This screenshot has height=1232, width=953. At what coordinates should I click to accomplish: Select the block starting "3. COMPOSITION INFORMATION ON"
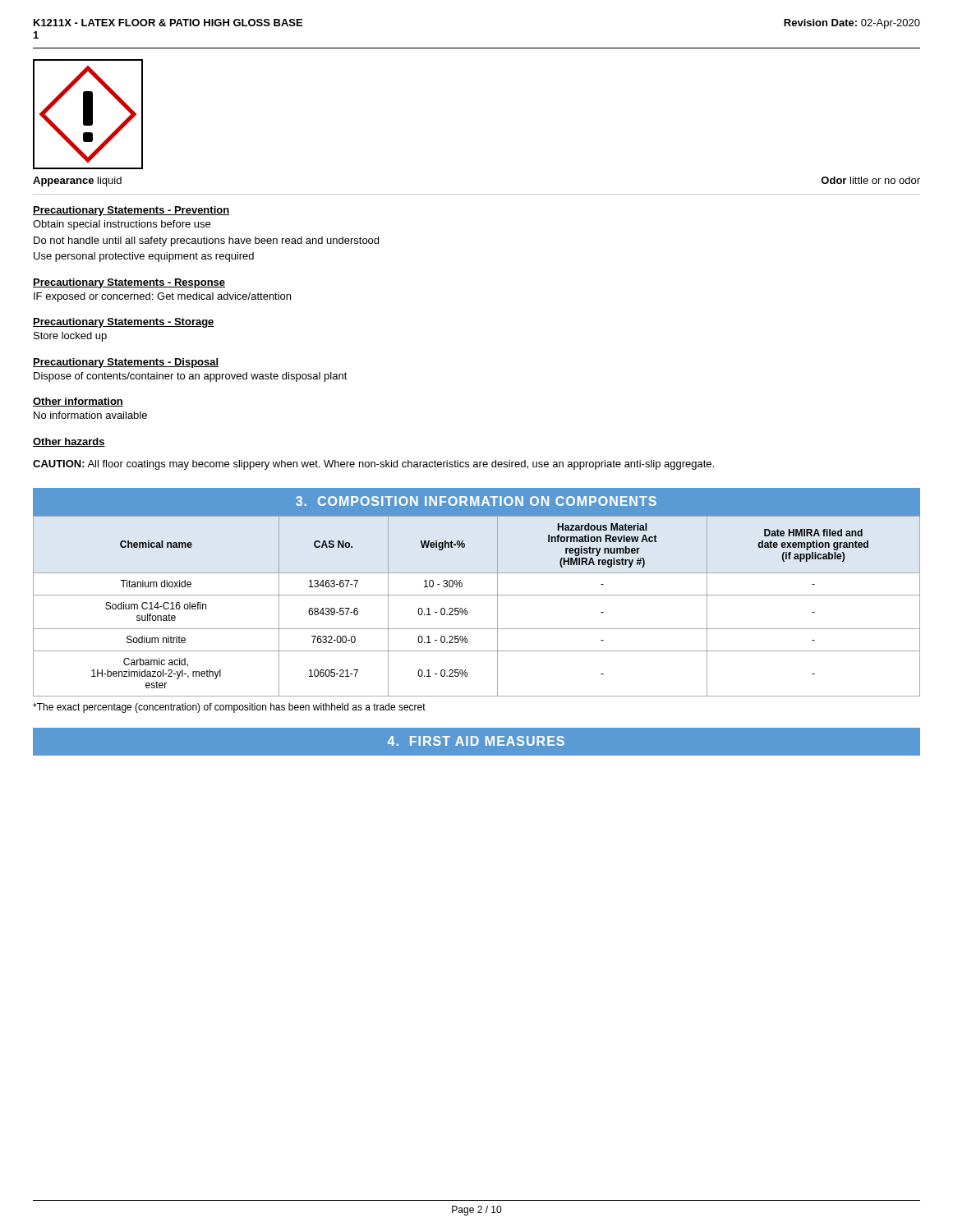476,501
